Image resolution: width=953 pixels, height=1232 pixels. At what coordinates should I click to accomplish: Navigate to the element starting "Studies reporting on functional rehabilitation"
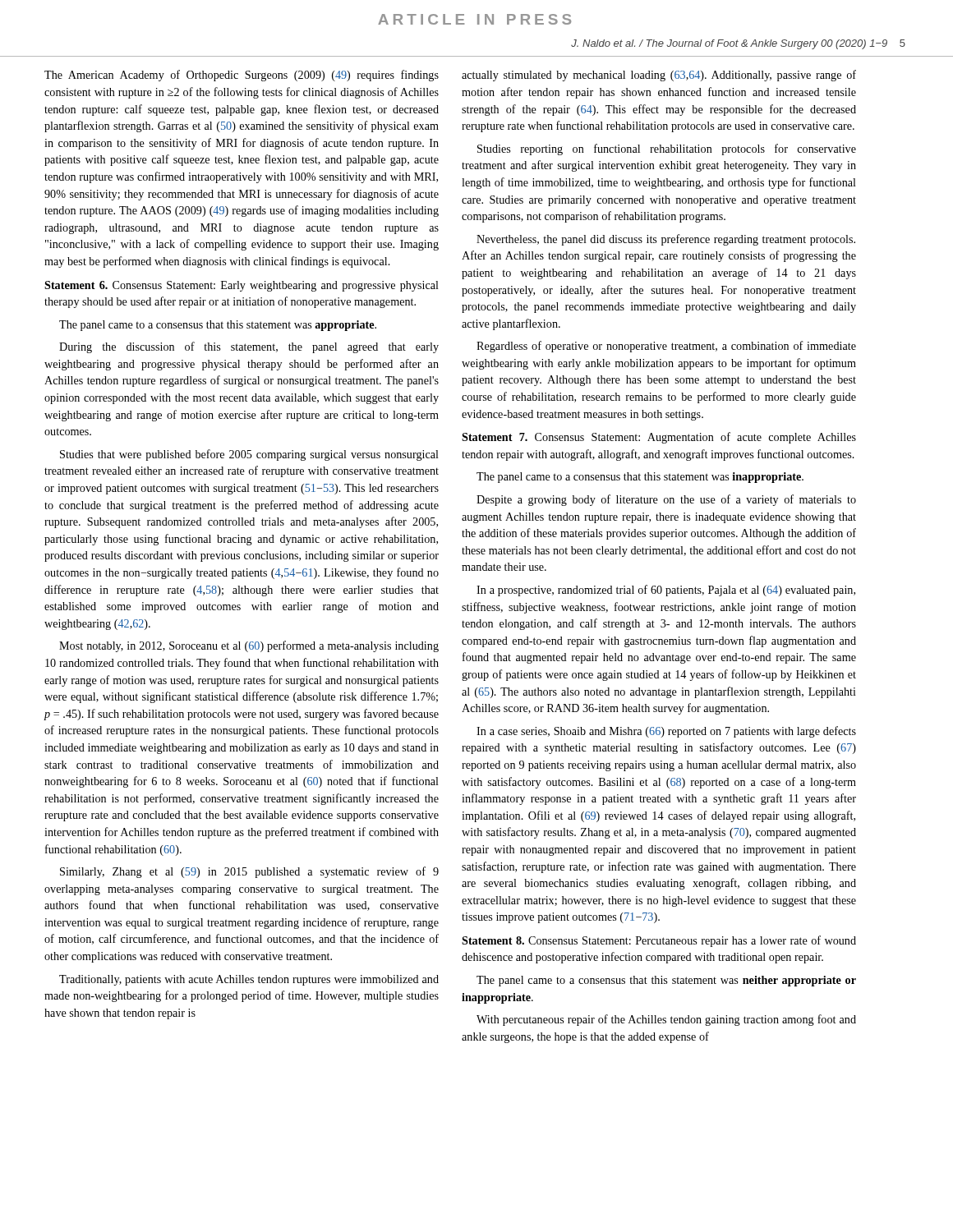(659, 183)
